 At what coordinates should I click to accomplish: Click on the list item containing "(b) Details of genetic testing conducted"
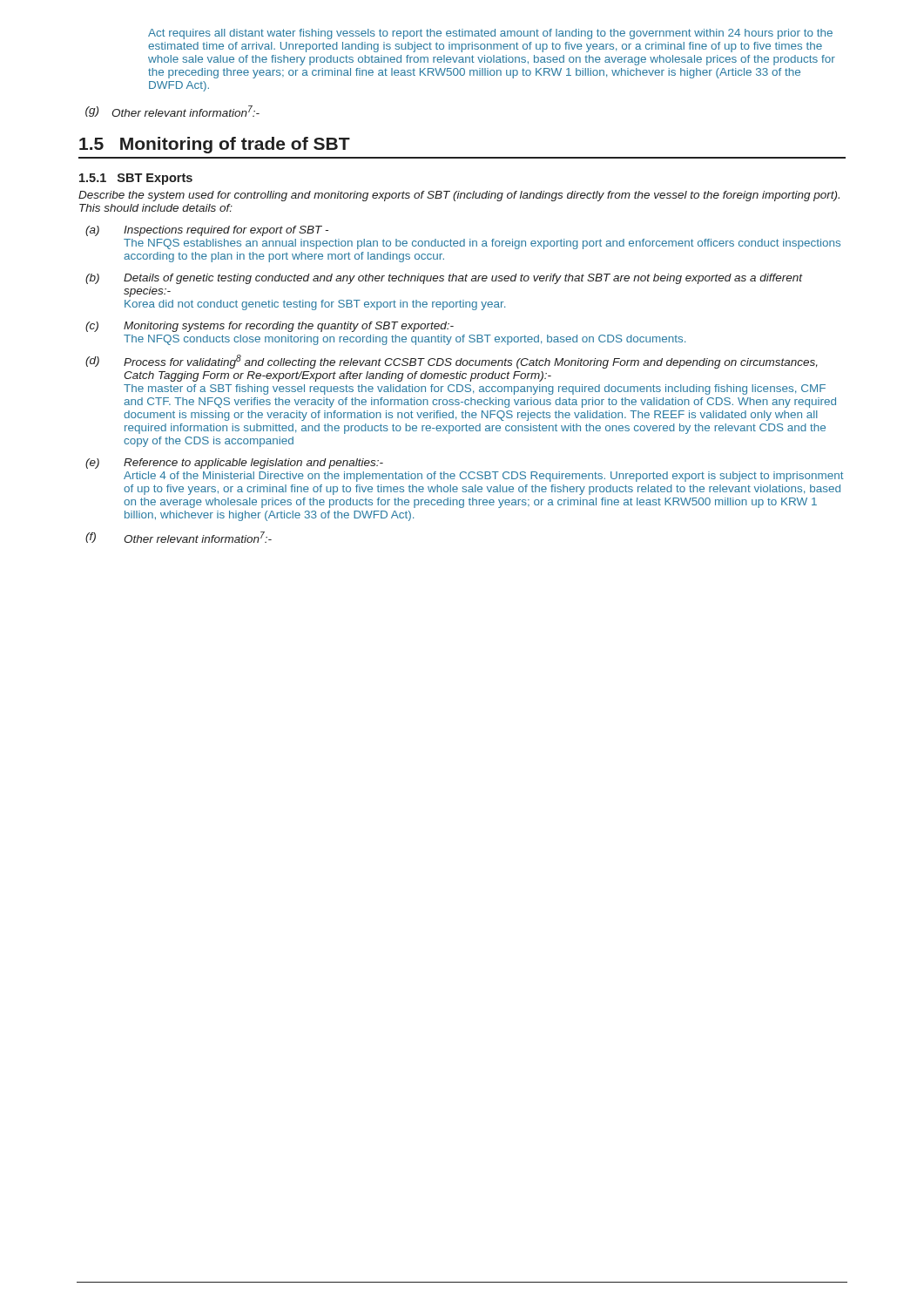click(x=462, y=290)
